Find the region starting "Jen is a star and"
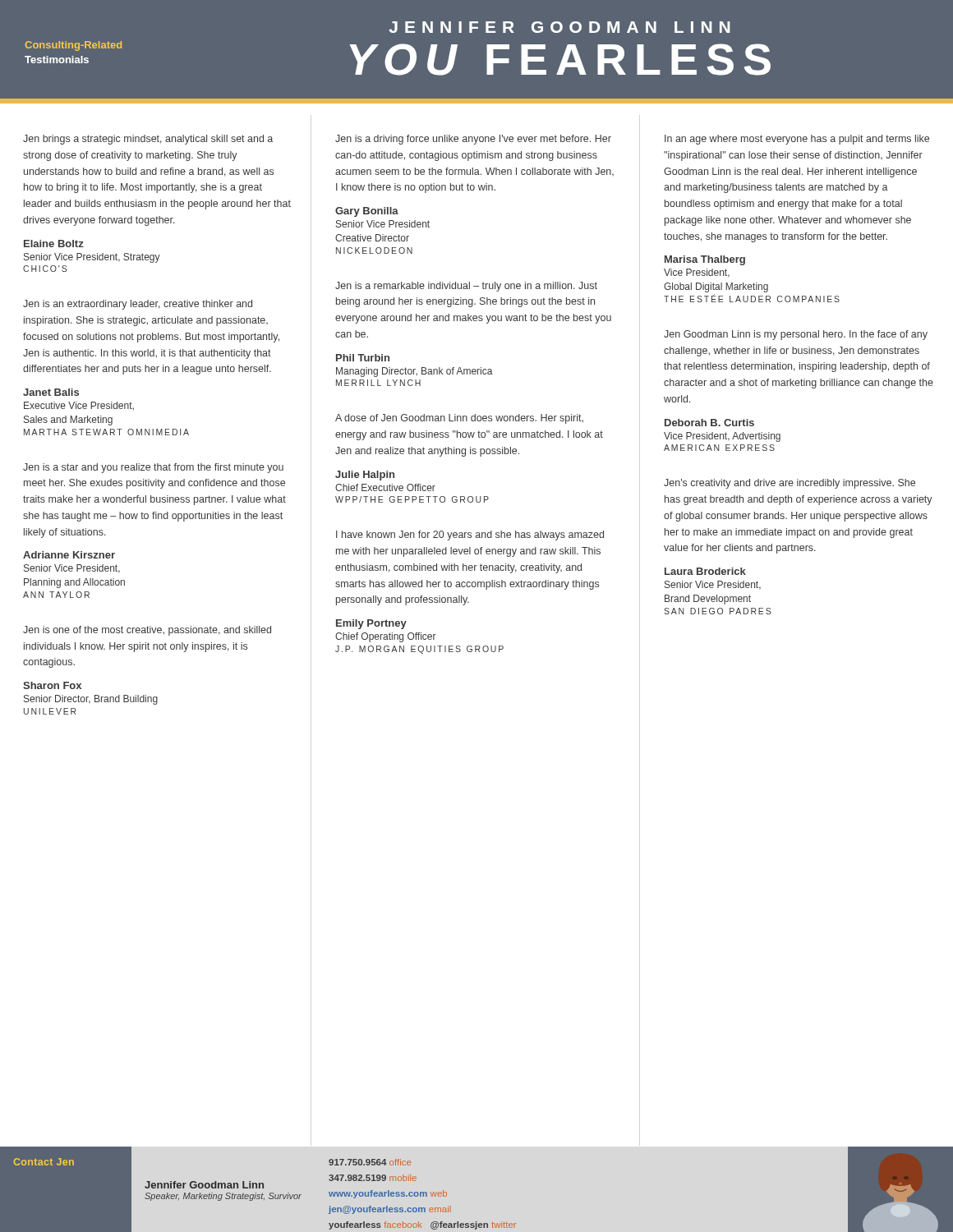Viewport: 953px width, 1232px height. point(154,499)
